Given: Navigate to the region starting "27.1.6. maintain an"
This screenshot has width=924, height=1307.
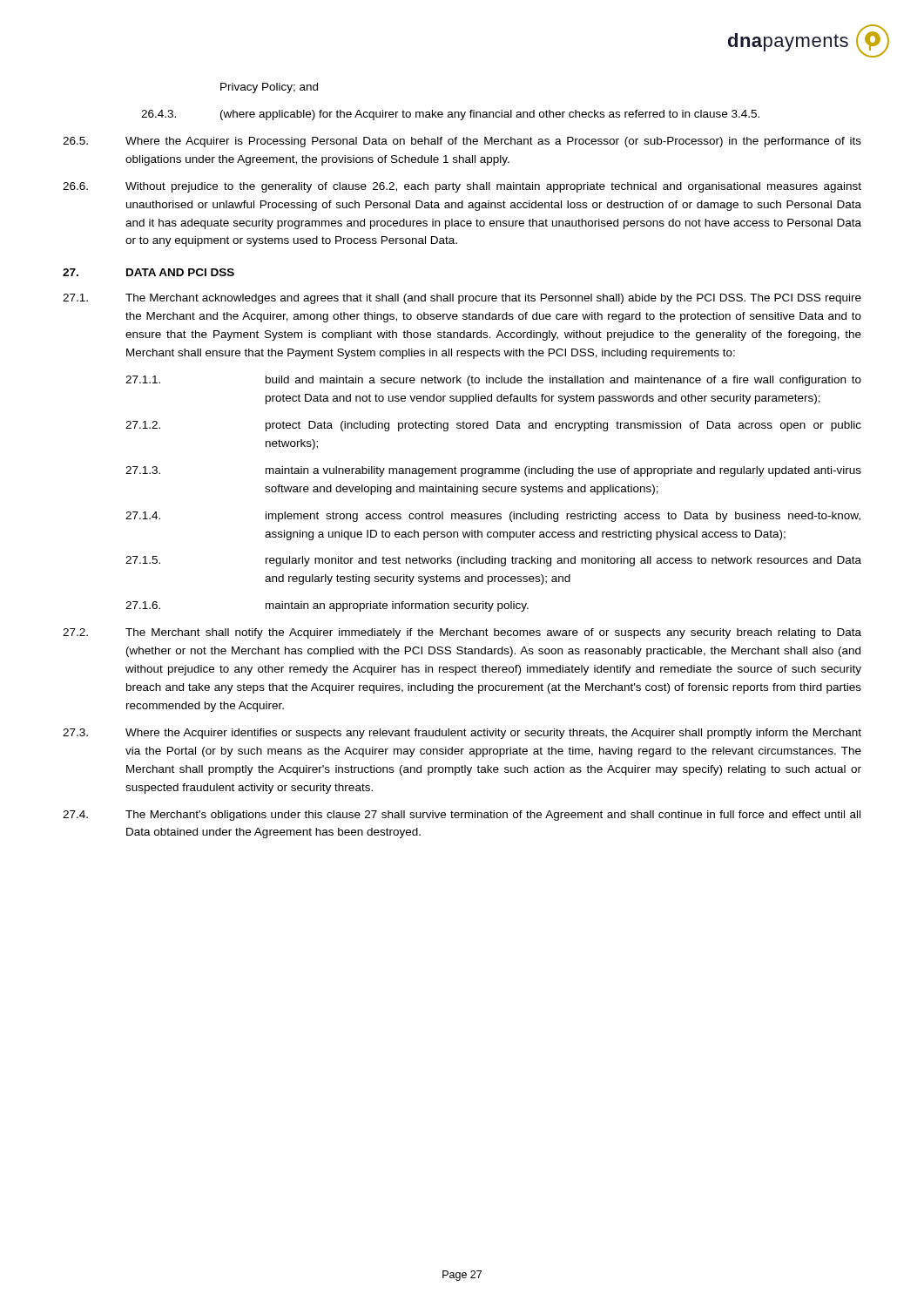Looking at the screenshot, I should (462, 606).
